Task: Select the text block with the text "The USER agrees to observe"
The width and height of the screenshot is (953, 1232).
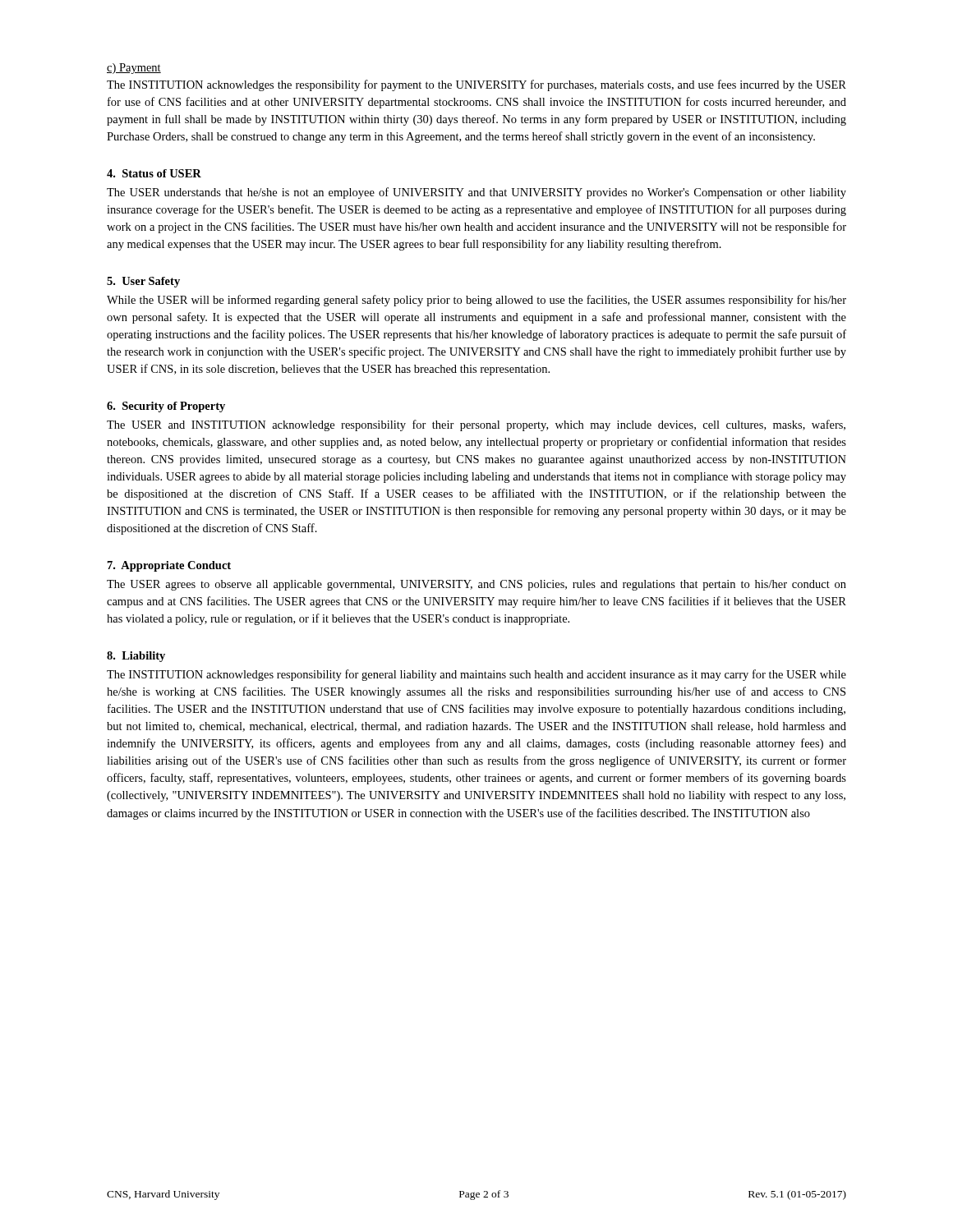Action: coord(476,602)
